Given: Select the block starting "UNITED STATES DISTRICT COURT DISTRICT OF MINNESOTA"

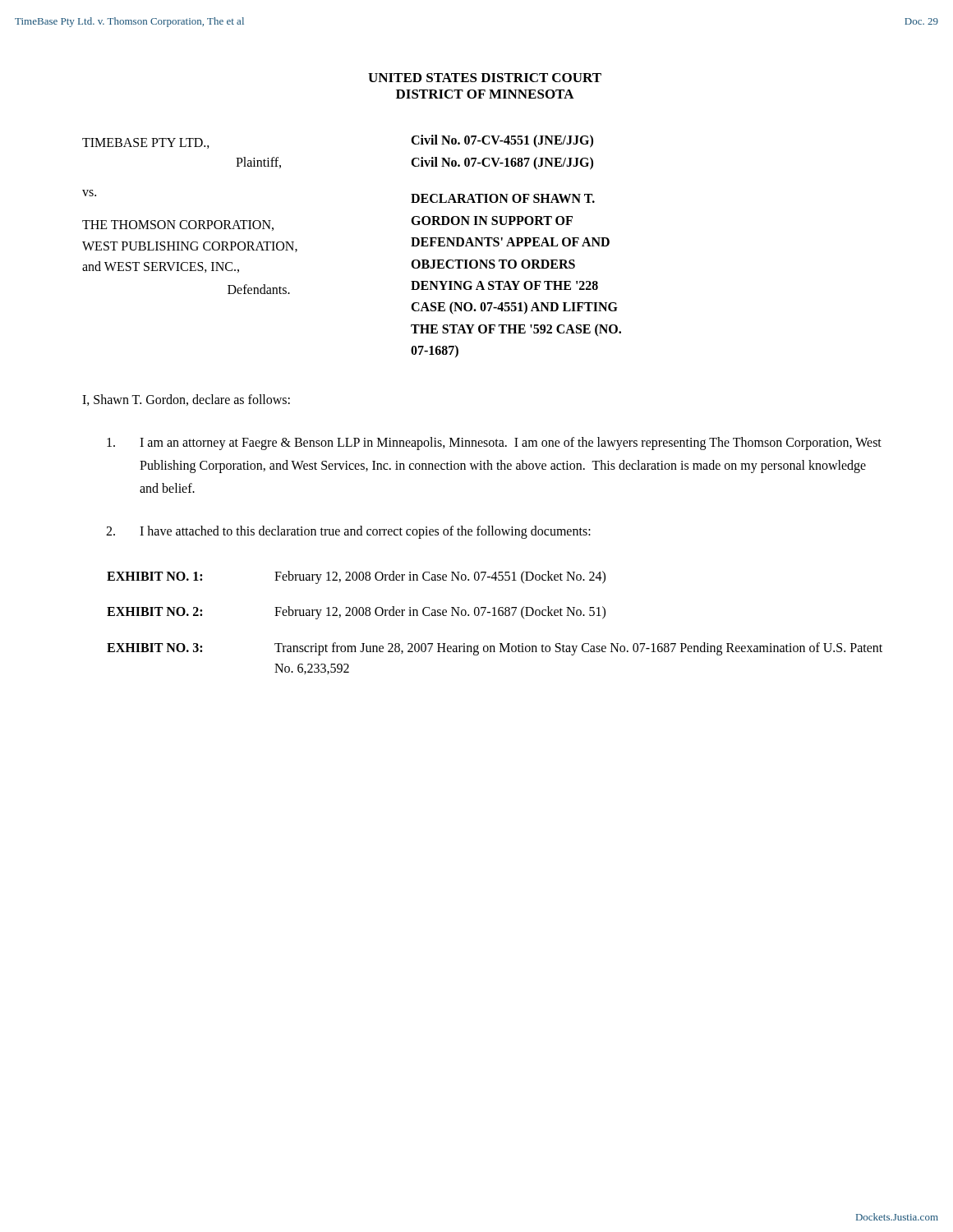Looking at the screenshot, I should tap(485, 86).
